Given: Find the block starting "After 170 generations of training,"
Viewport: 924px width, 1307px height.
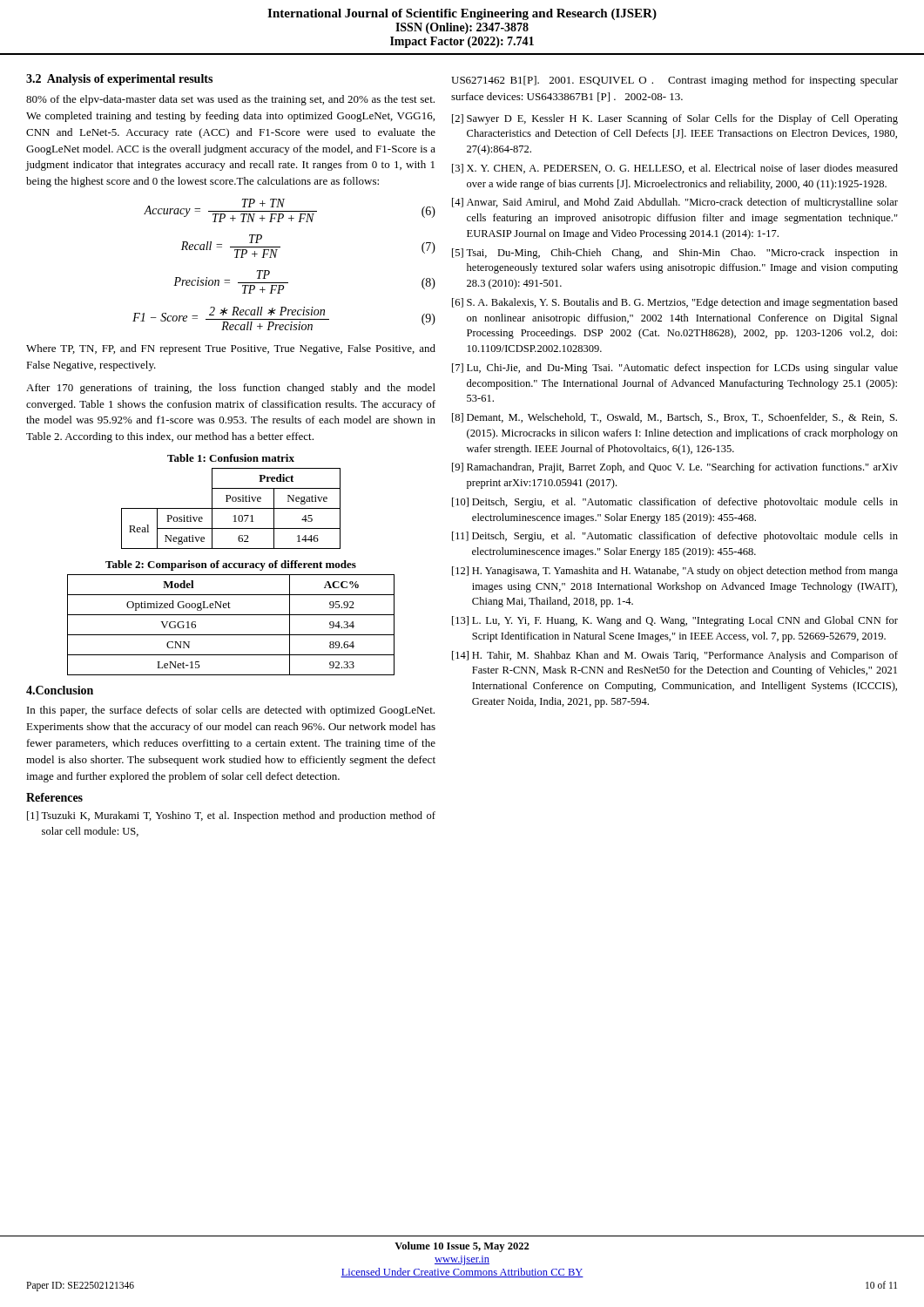Looking at the screenshot, I should pos(231,412).
